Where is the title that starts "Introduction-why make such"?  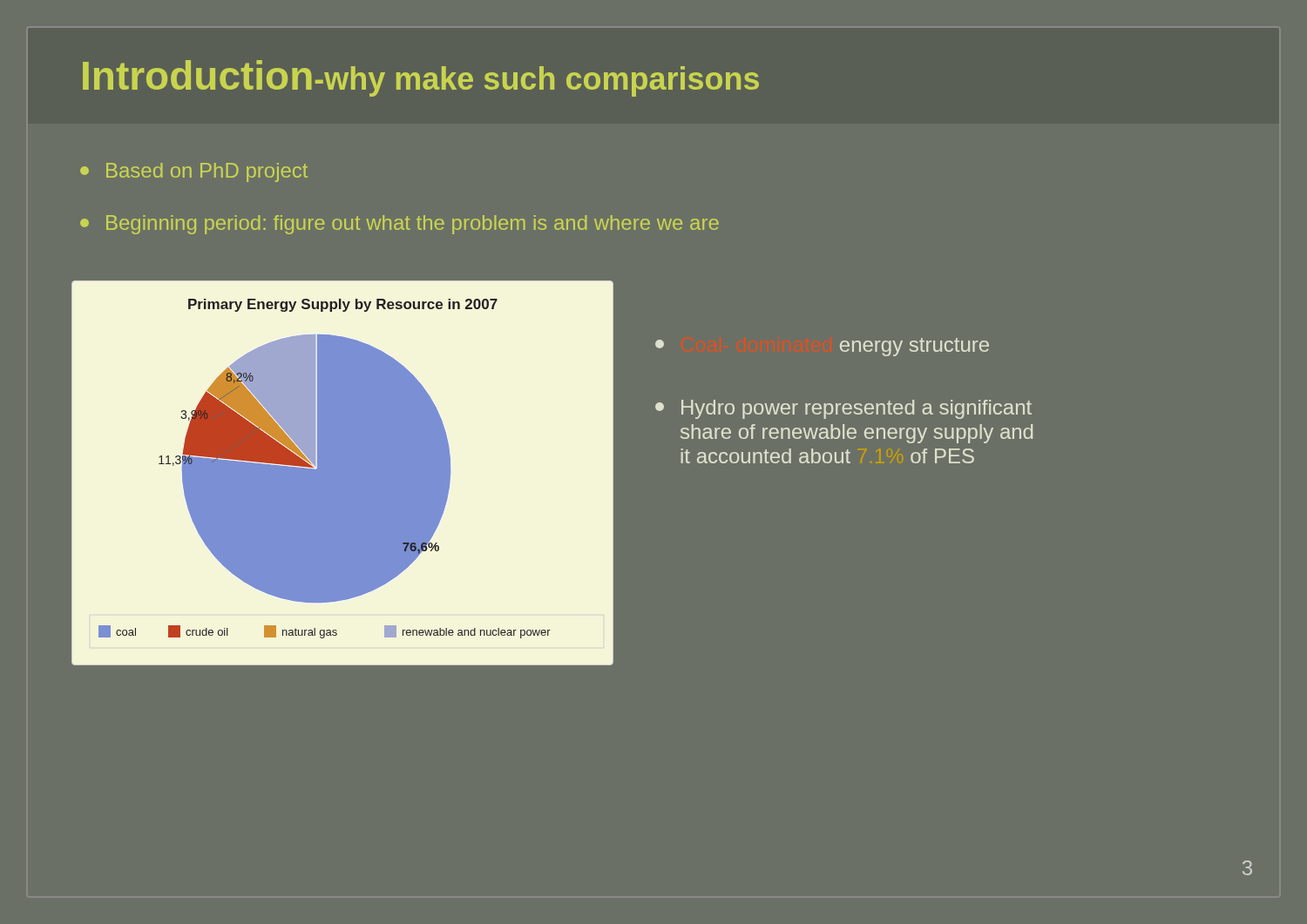(x=420, y=76)
